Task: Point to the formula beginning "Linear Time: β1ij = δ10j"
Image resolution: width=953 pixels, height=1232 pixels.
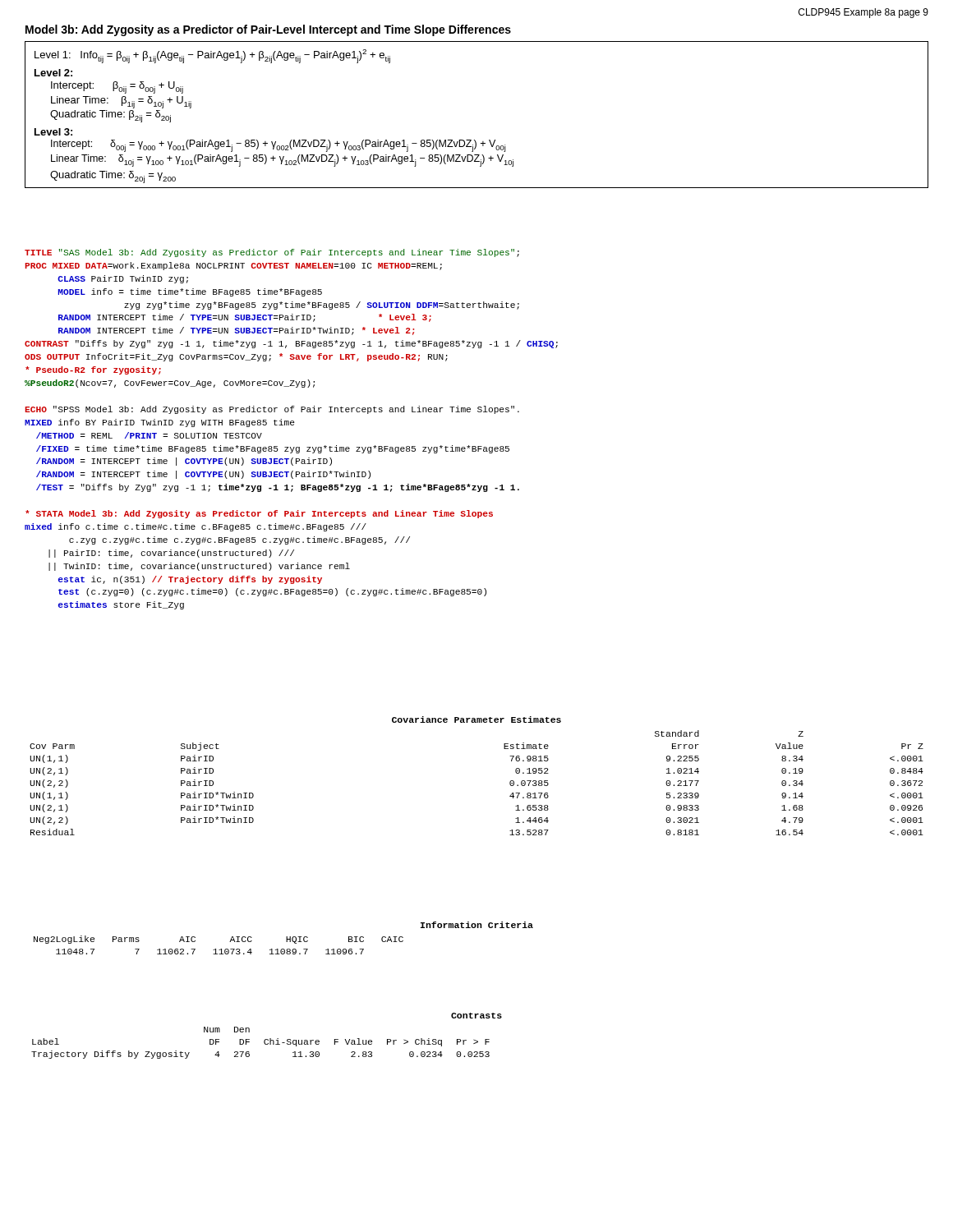Action: (x=121, y=100)
